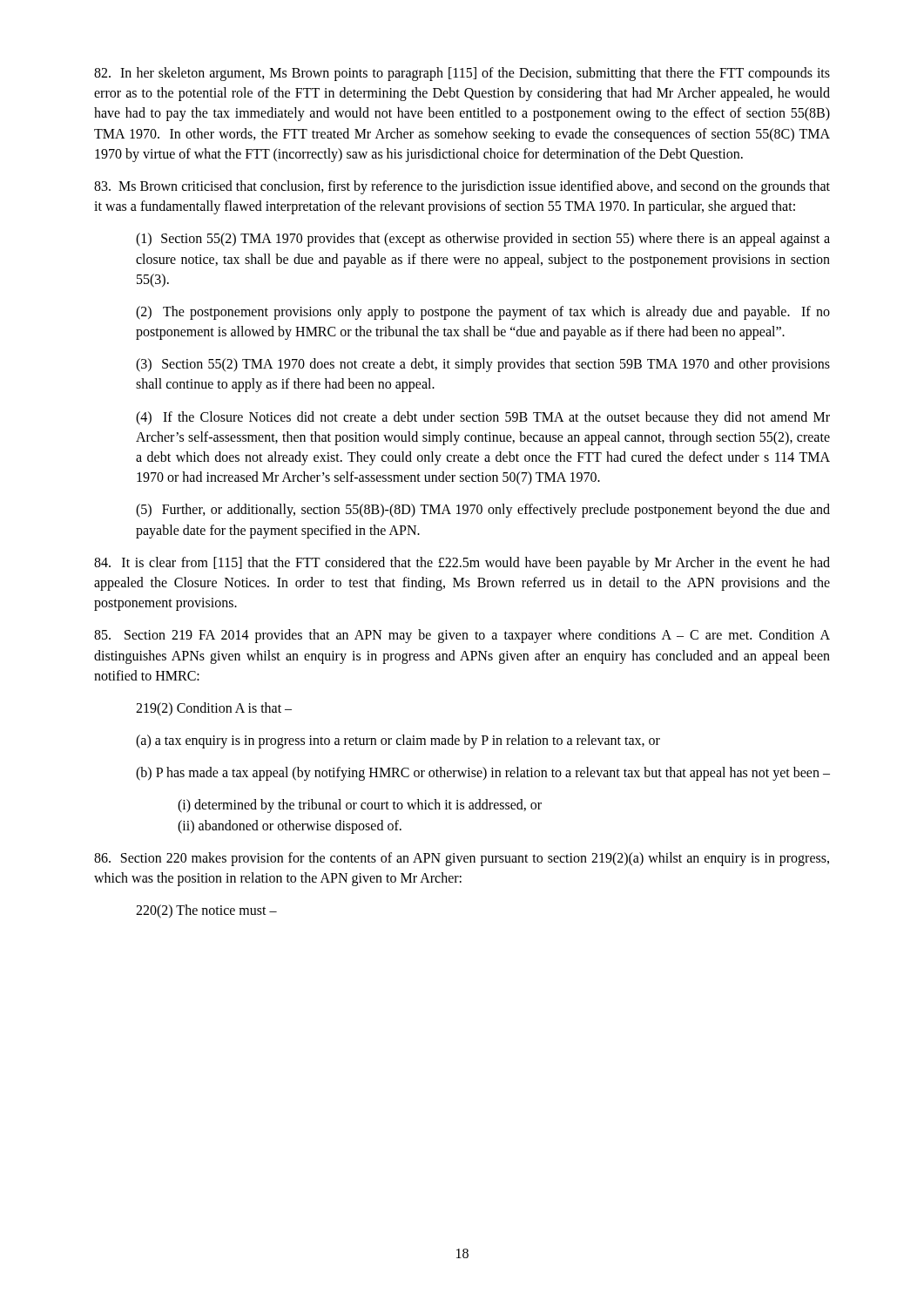Click on the block starting "Ms Brown criticised that conclusion, first"
The width and height of the screenshot is (924, 1307).
(462, 196)
